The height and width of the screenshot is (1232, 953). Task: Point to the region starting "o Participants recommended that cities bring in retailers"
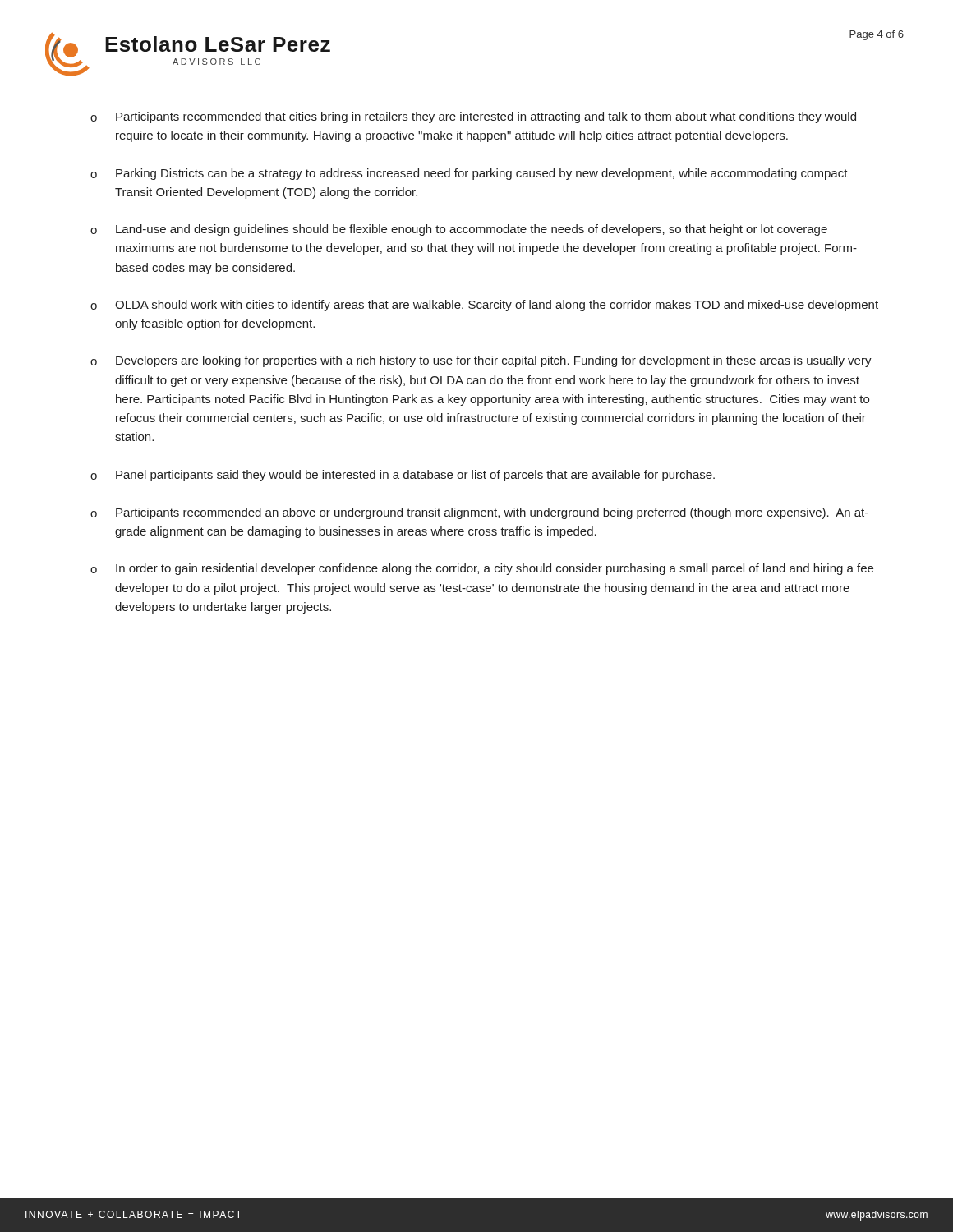tap(489, 126)
